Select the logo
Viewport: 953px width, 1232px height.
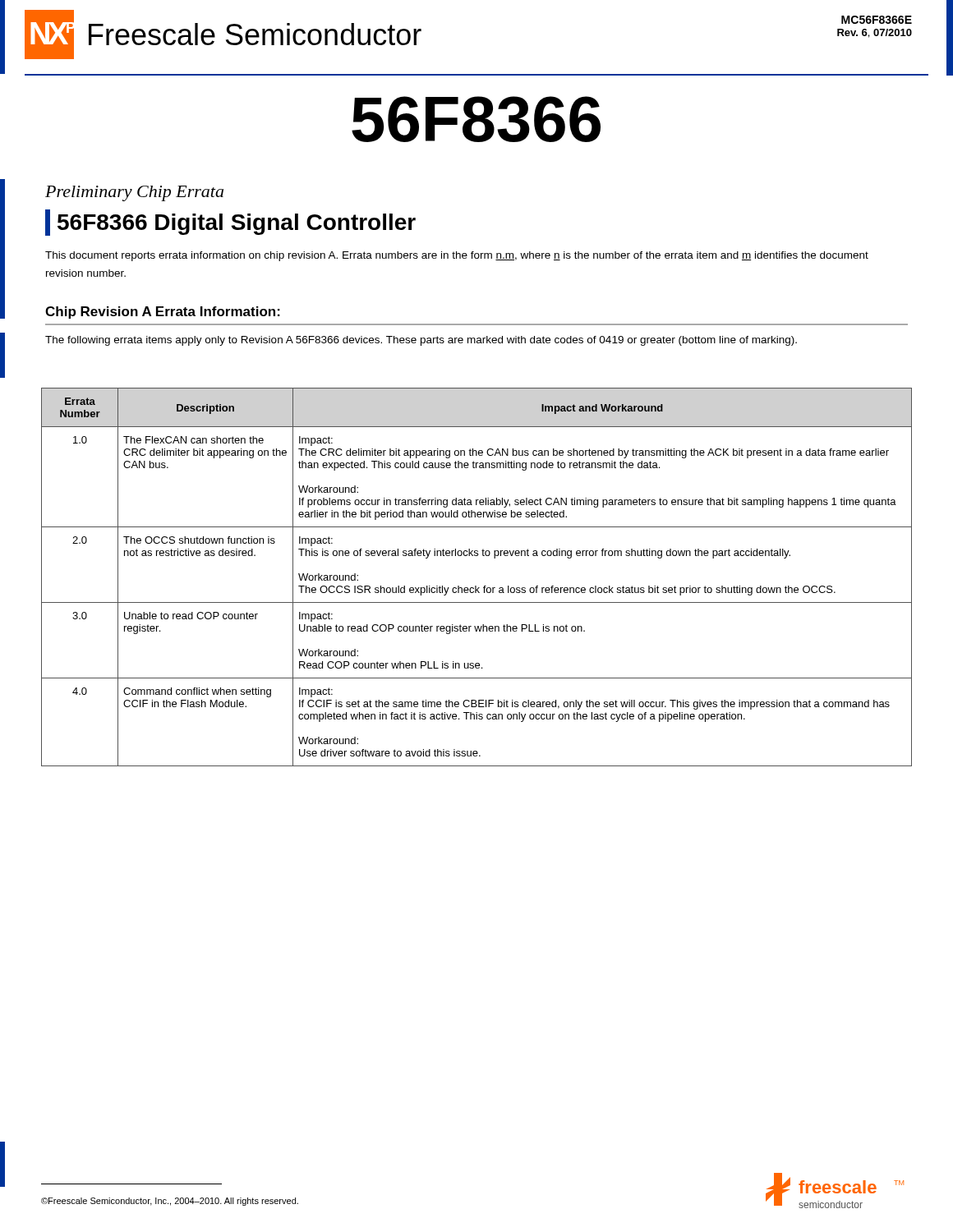point(838,1193)
